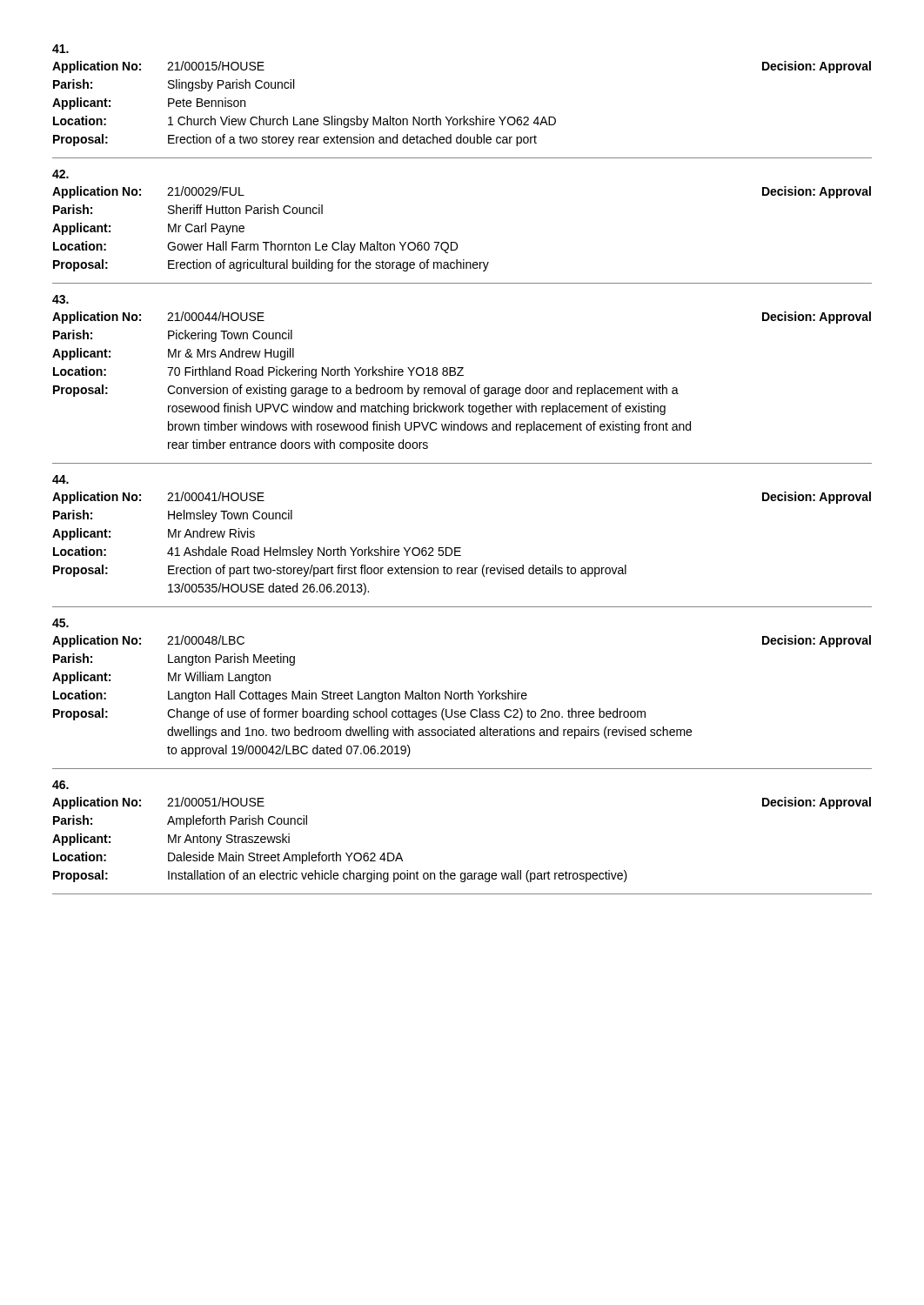924x1305 pixels.
Task: Find the text starting "43. Application No: 21/00044/HOUSE Decision:"
Action: [462, 373]
